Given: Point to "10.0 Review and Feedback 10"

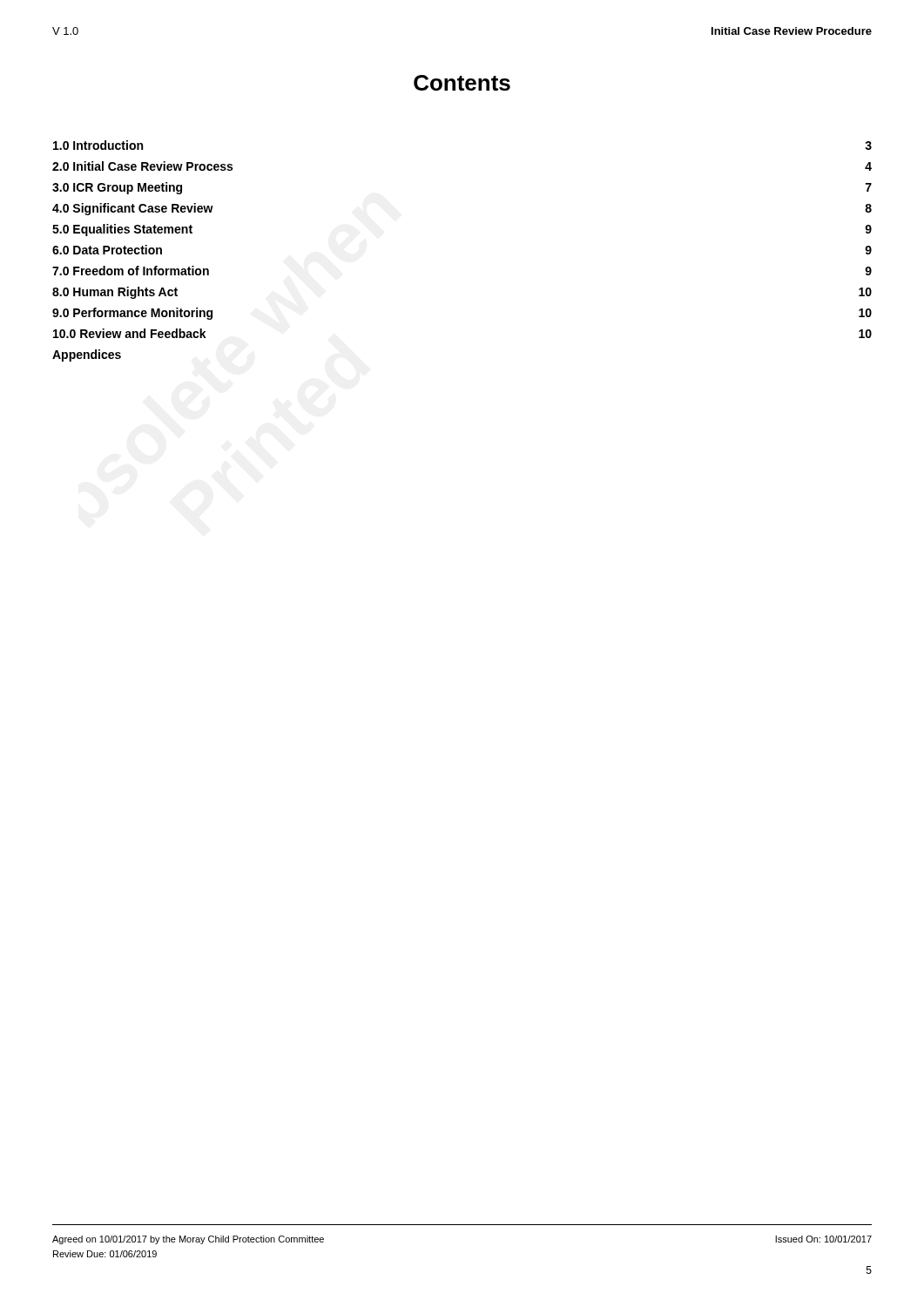Looking at the screenshot, I should (128, 332).
